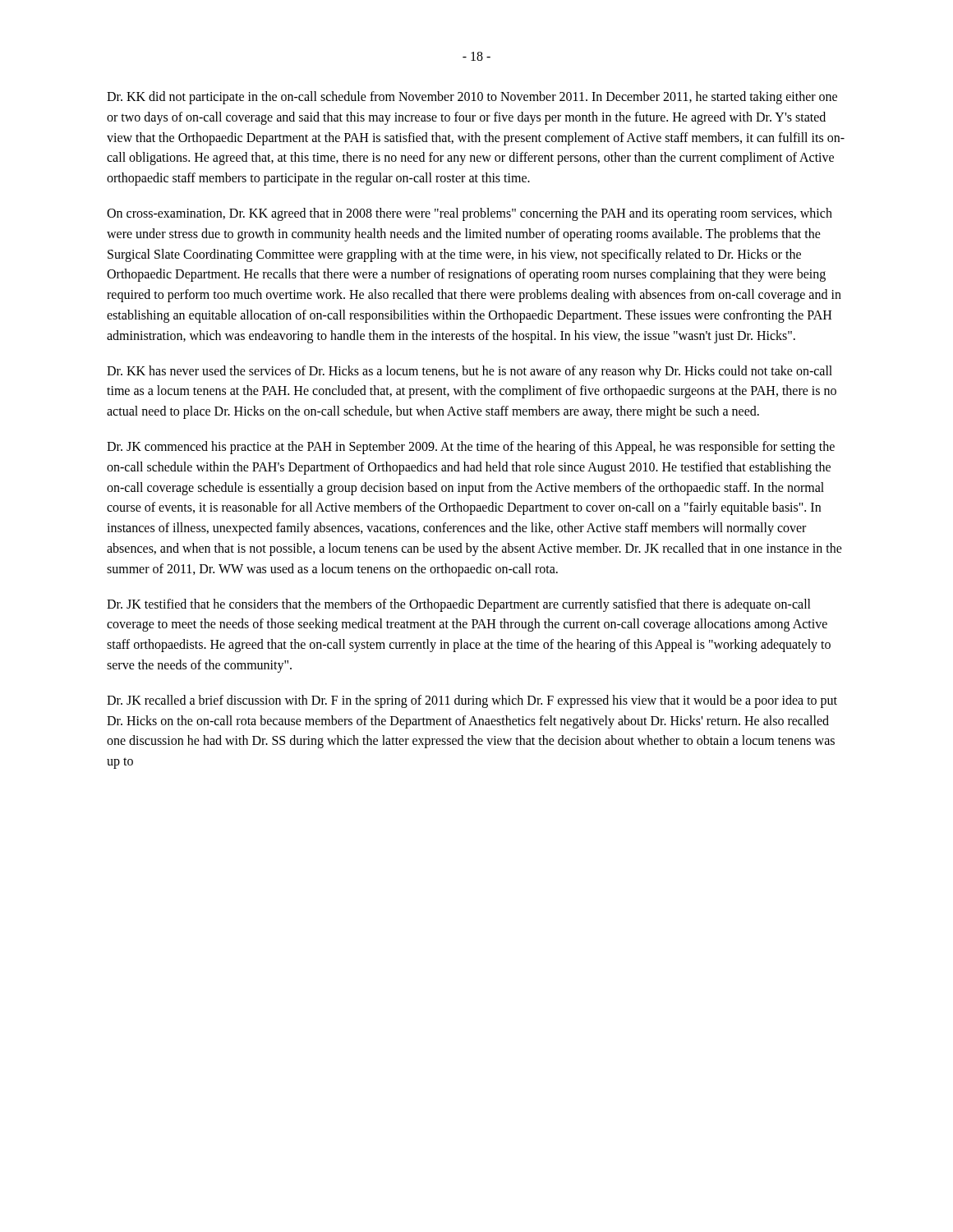Click the passage that begins "Dr. JK commenced his practice"
The width and height of the screenshot is (953, 1232).
pos(474,507)
